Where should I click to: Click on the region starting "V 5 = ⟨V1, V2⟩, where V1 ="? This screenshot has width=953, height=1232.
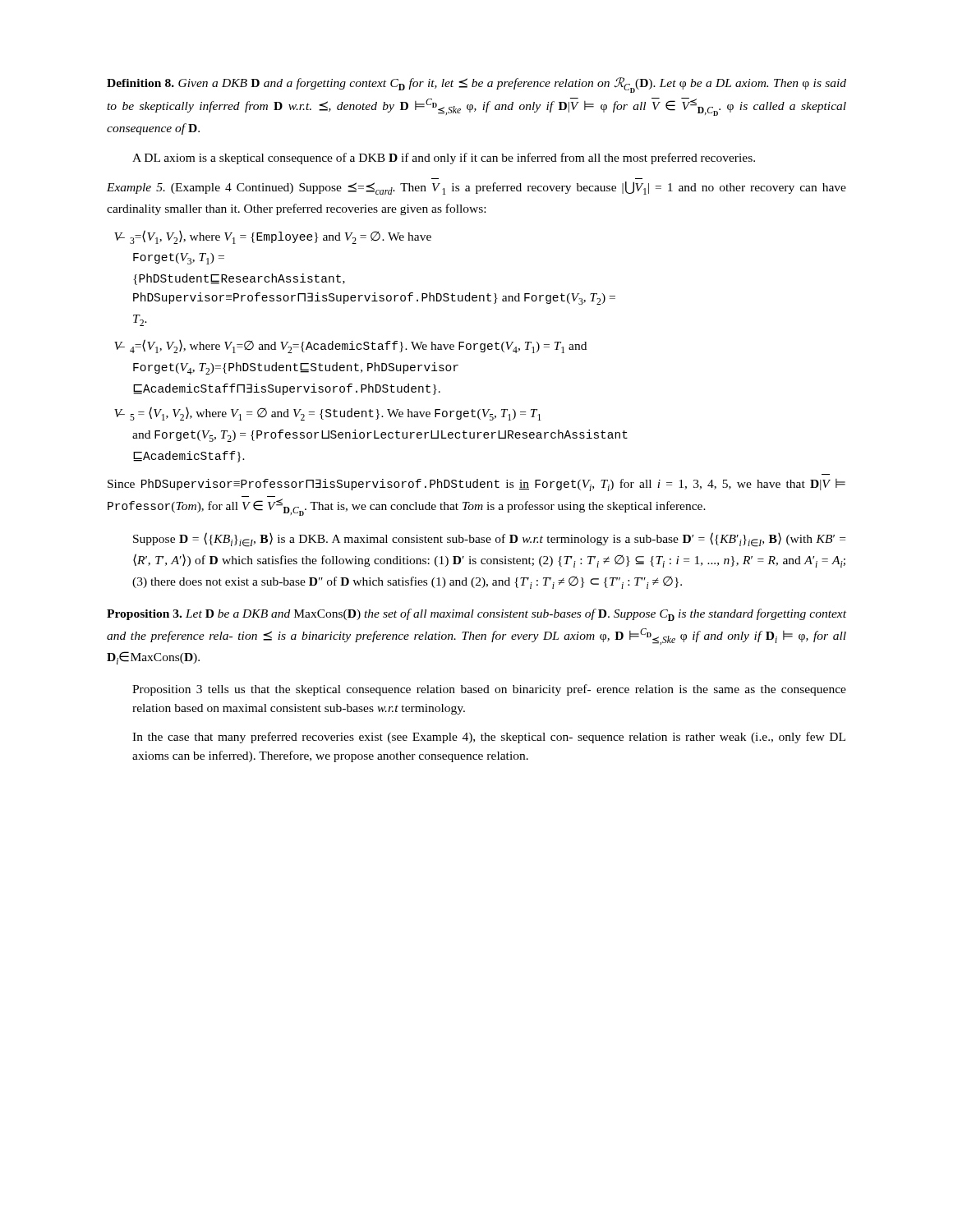point(371,435)
